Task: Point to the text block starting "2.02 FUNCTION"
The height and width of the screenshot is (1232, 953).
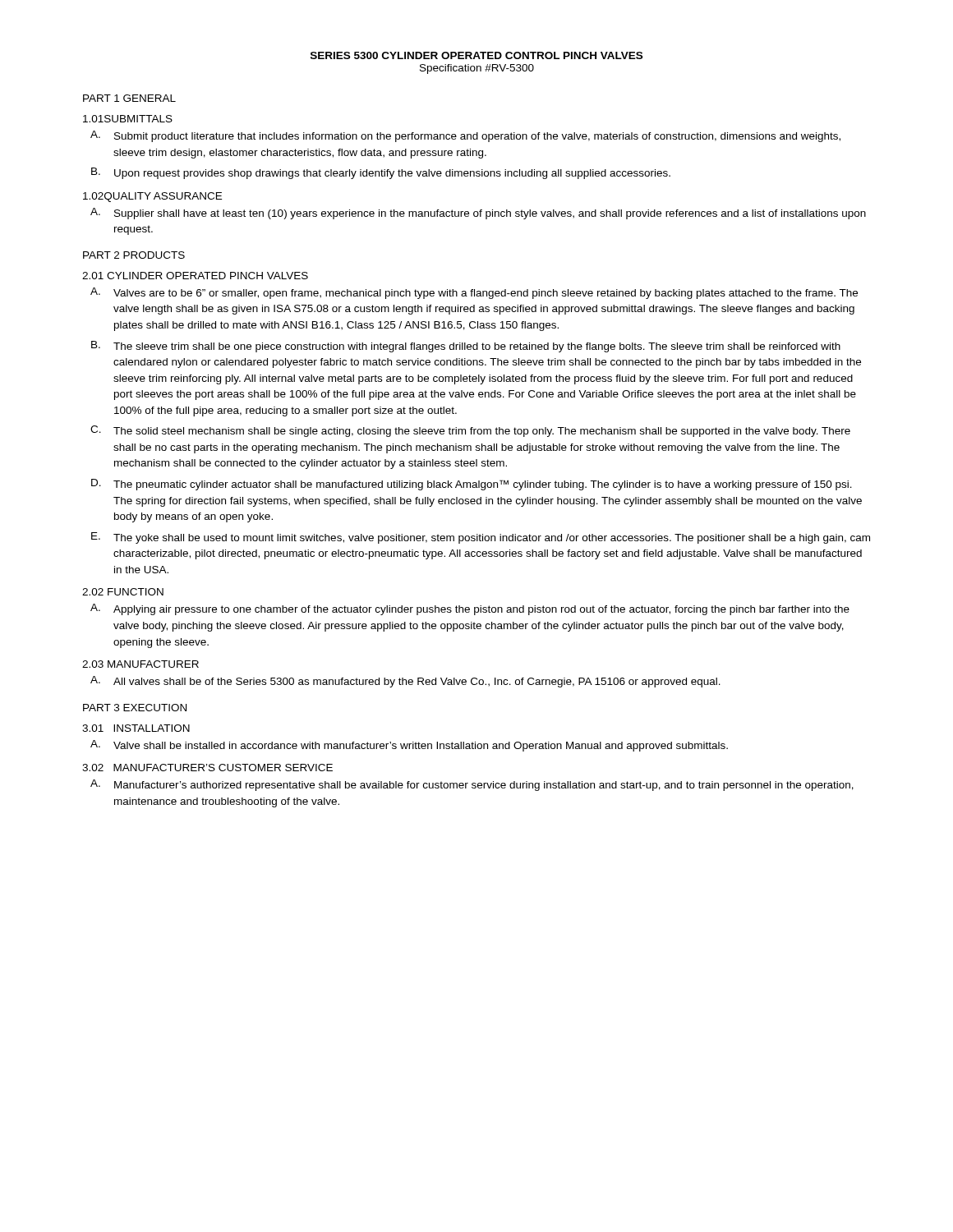Action: point(123,592)
